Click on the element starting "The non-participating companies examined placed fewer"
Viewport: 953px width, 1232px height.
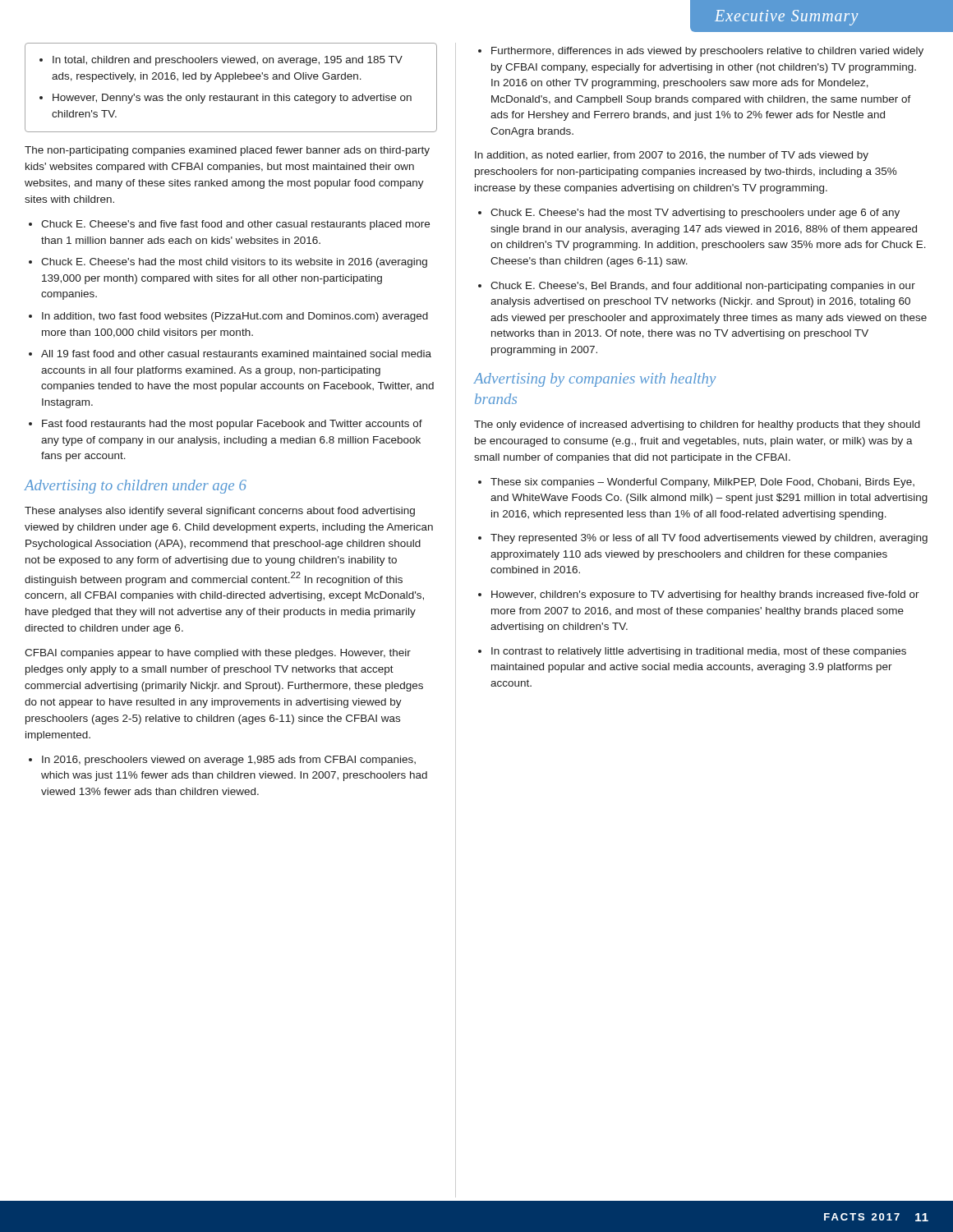coord(231,175)
